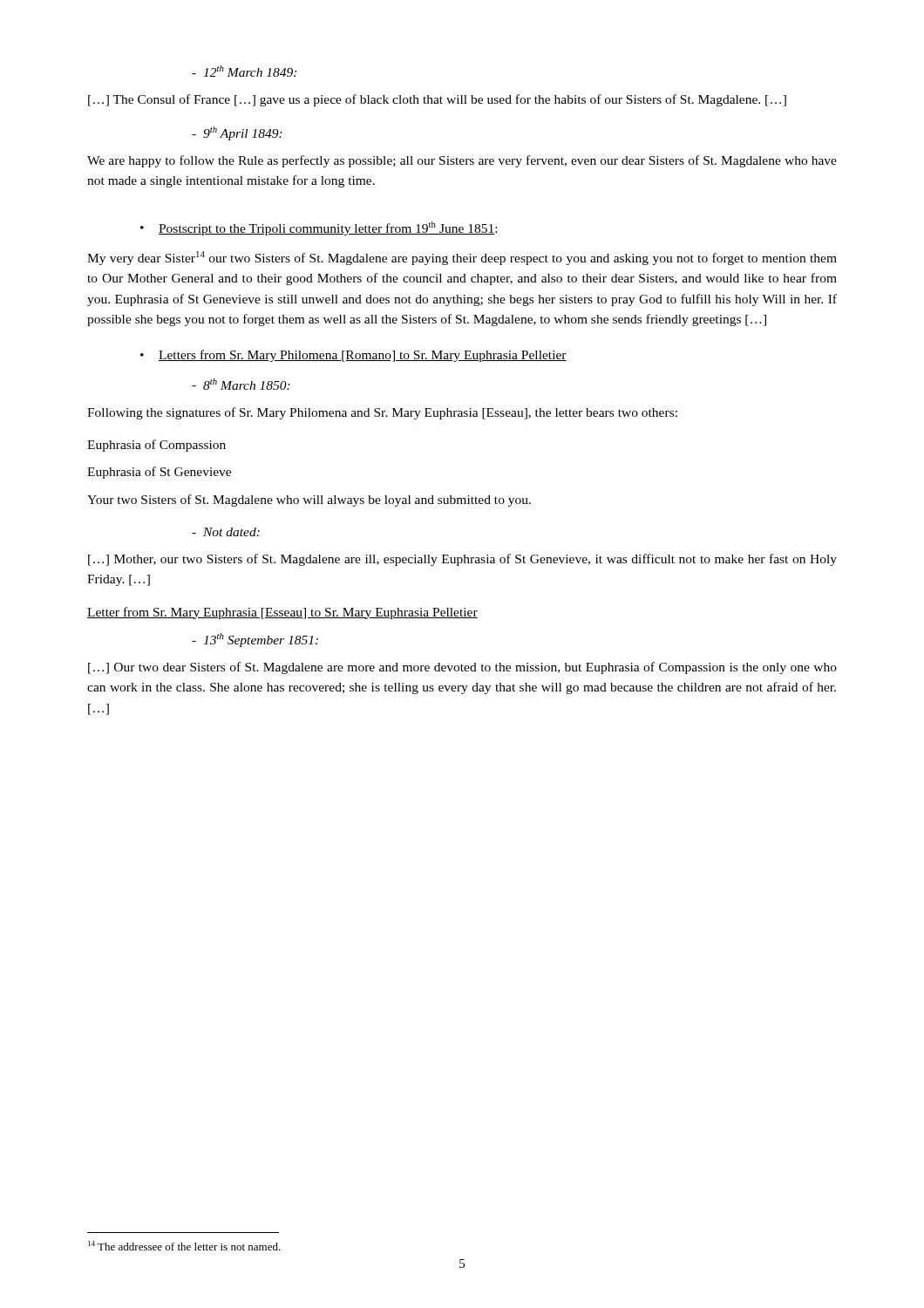The height and width of the screenshot is (1308, 924).
Task: Click on the list item containing "9th April 1849:"
Action: click(x=237, y=132)
